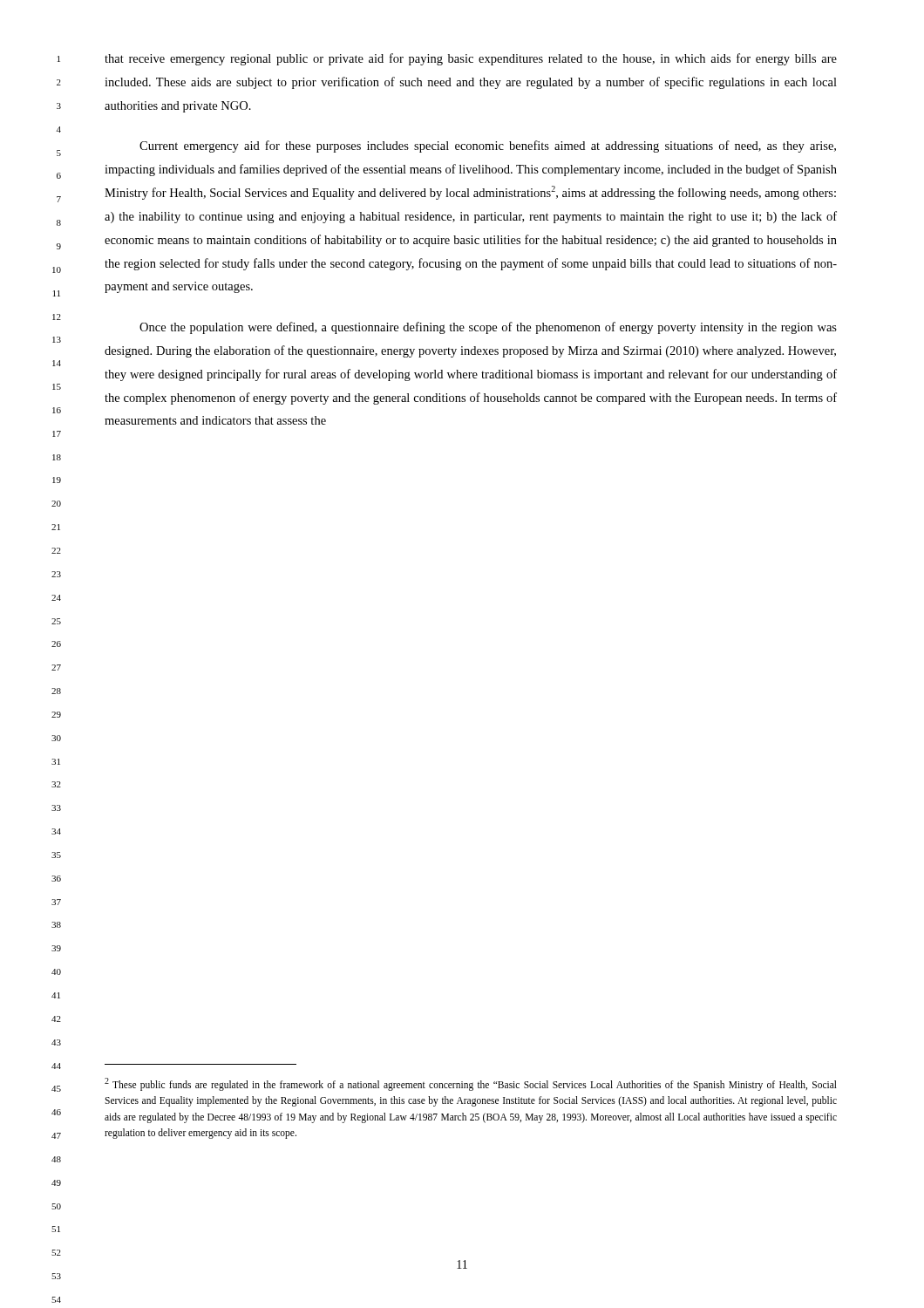Viewport: 924px width, 1308px height.
Task: Locate the footnote containing "2 These public"
Action: 471,1107
